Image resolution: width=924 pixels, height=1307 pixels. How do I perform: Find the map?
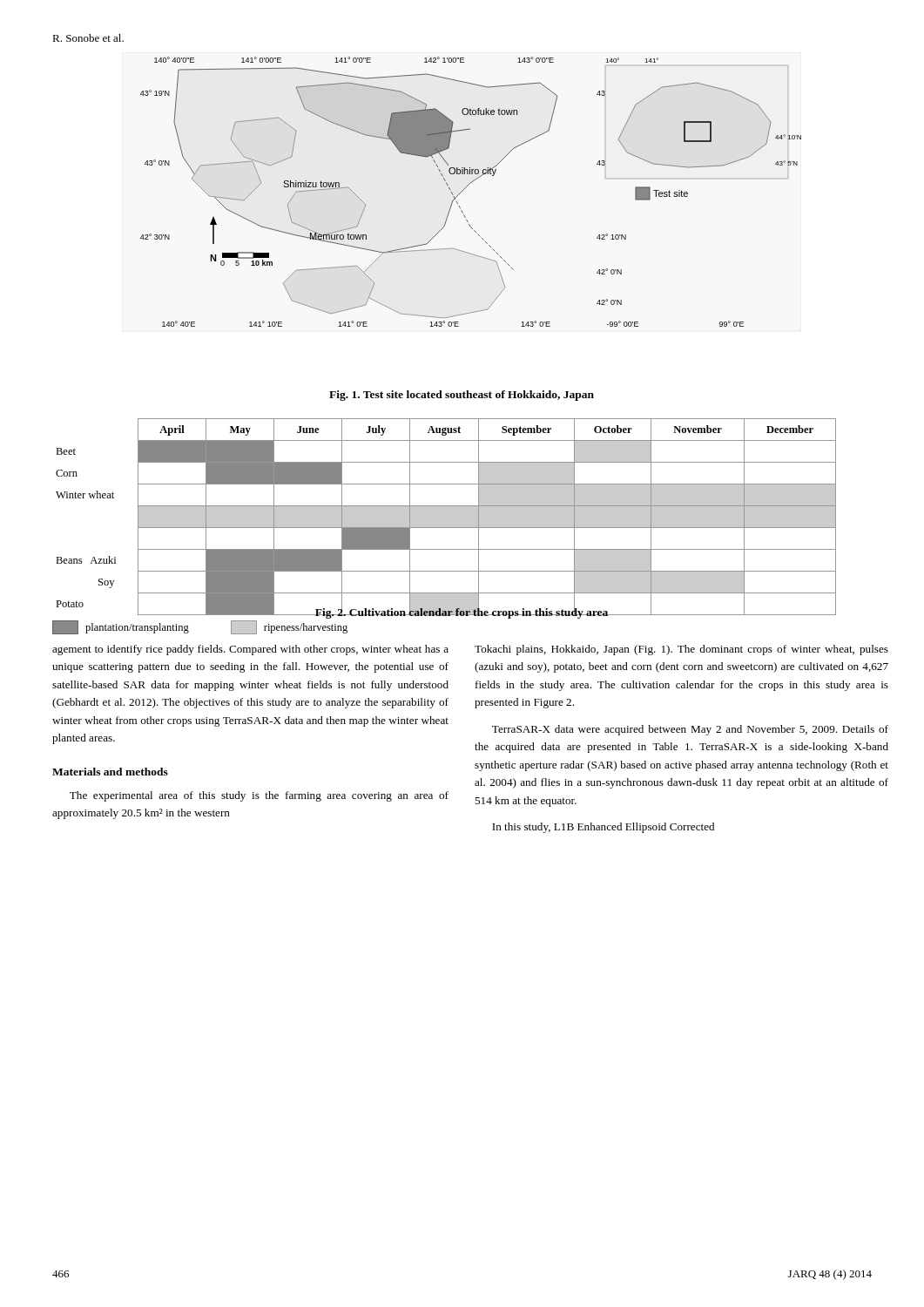(462, 209)
